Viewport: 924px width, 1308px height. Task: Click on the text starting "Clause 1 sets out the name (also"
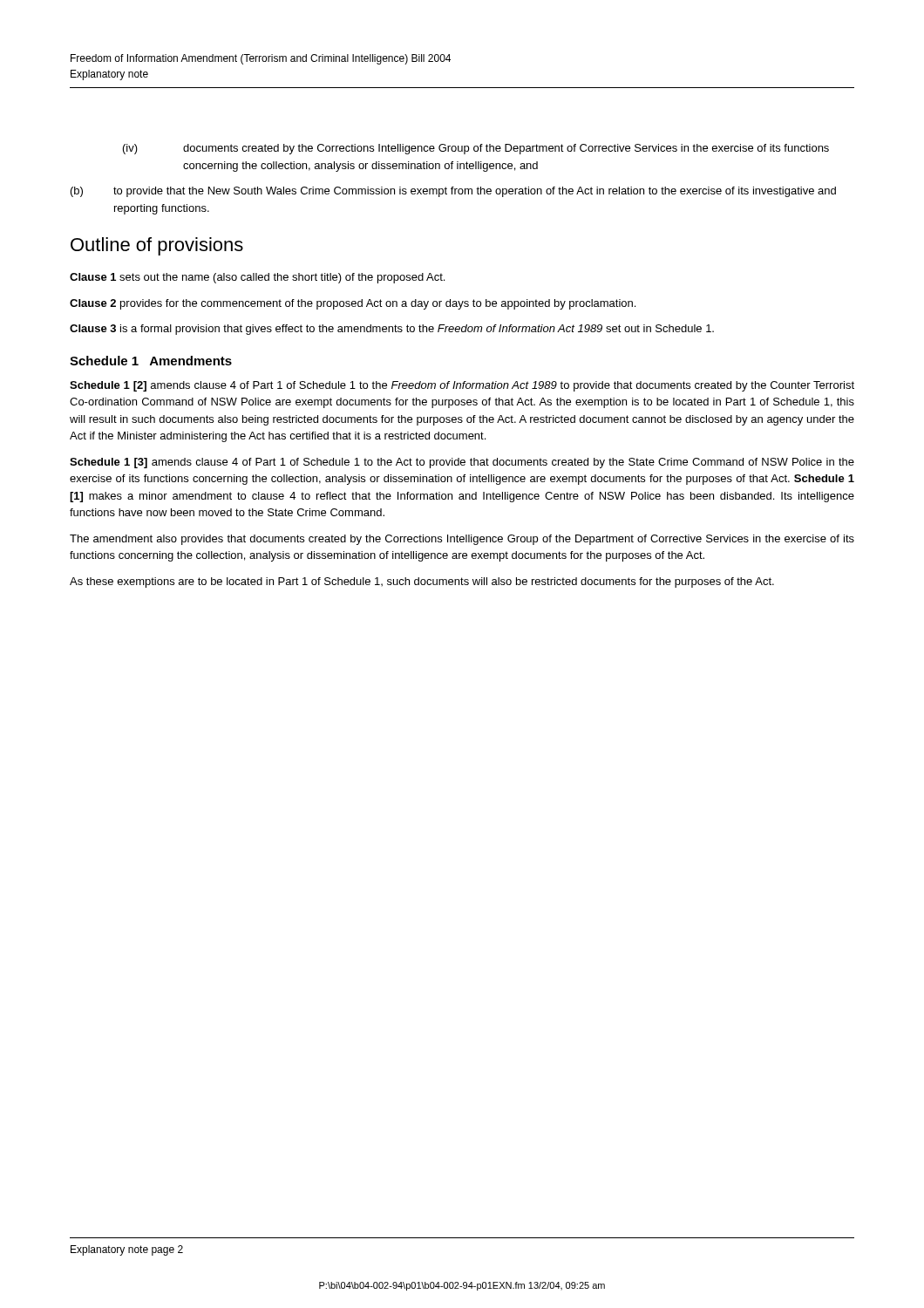258,277
